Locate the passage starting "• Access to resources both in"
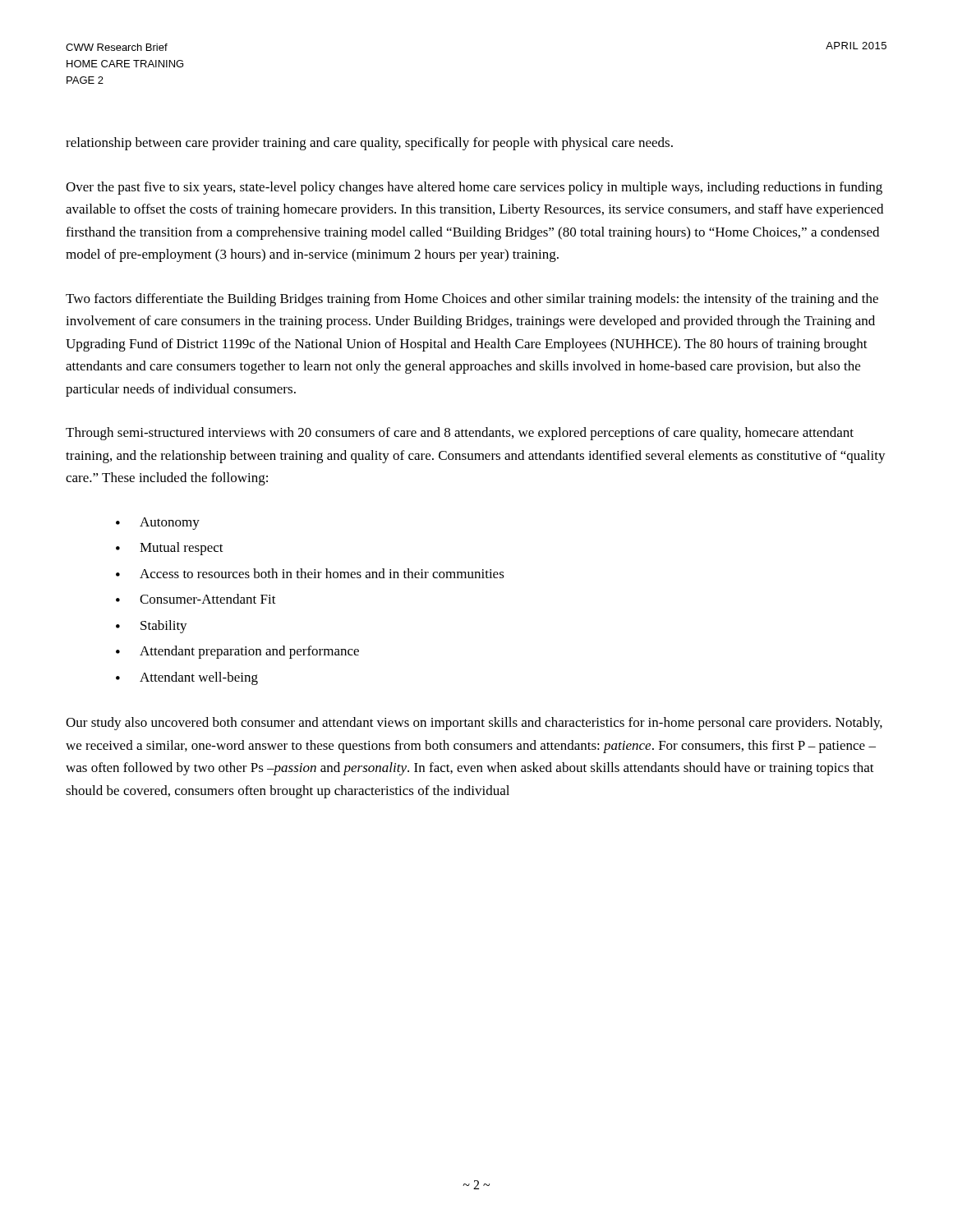Screen dimensions: 1232x953 pyautogui.click(x=310, y=574)
